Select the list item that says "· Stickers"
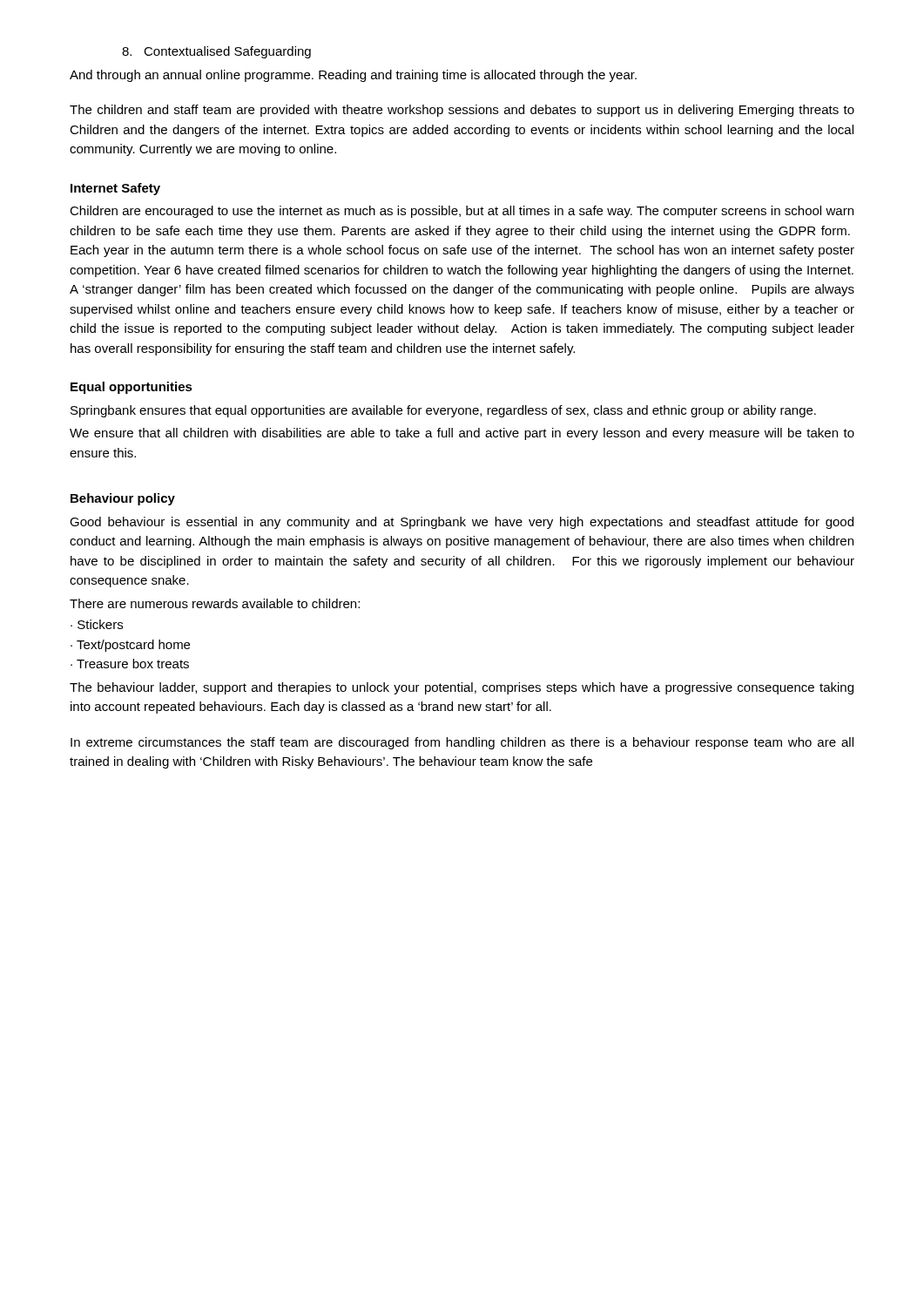Screen dimensions: 1307x924 [x=97, y=624]
